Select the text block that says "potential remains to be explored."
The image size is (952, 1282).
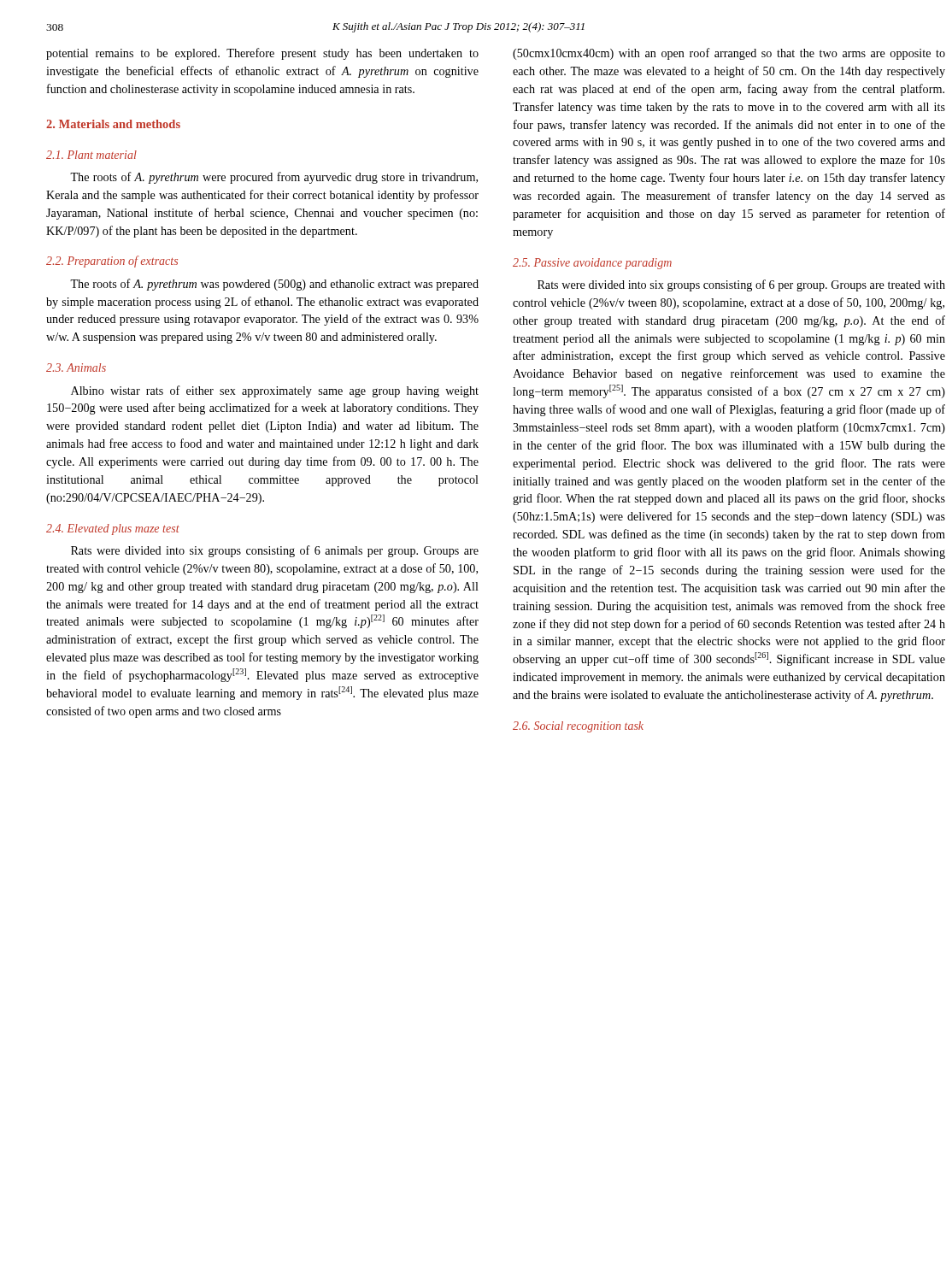(262, 71)
